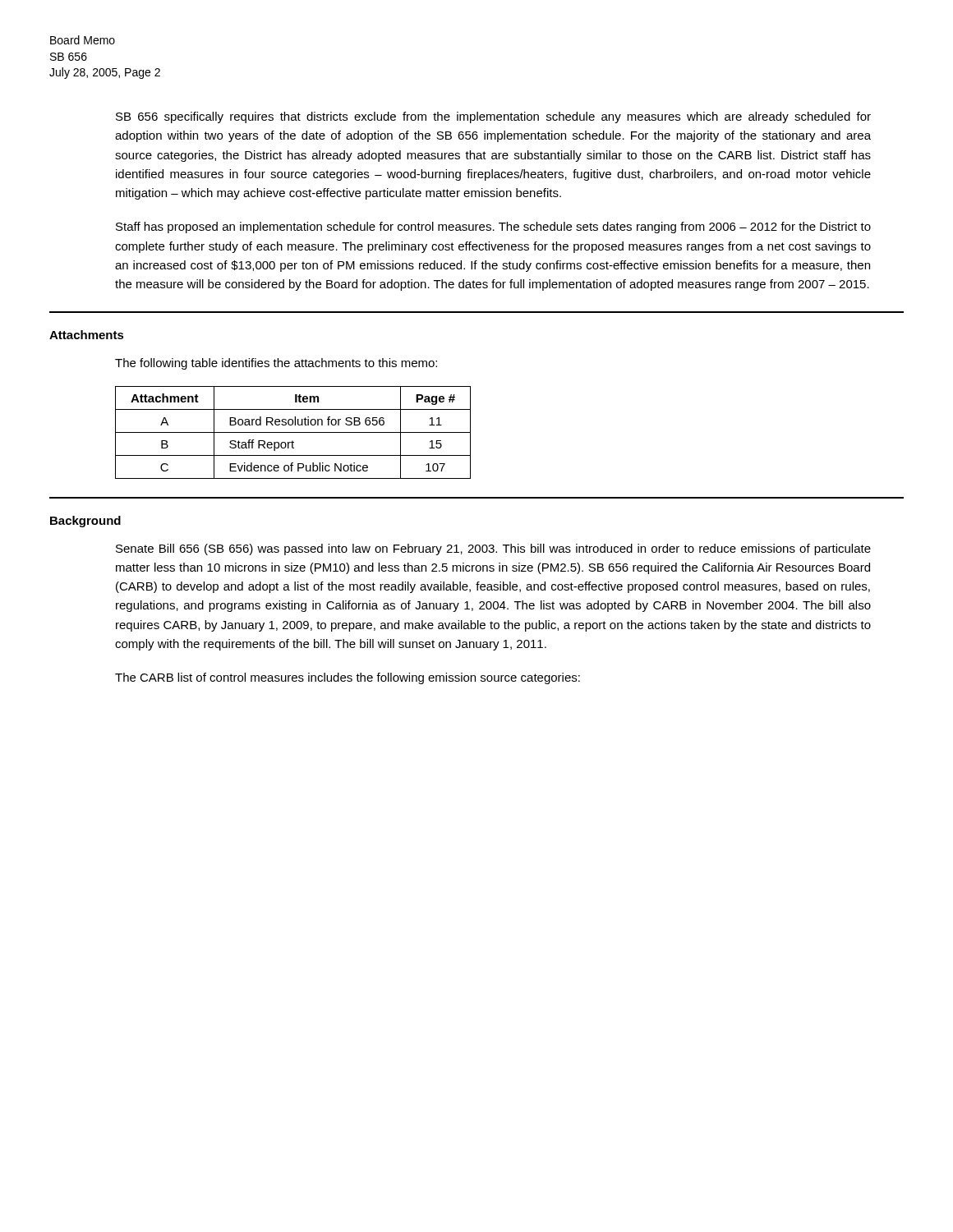Find the table

[476, 432]
